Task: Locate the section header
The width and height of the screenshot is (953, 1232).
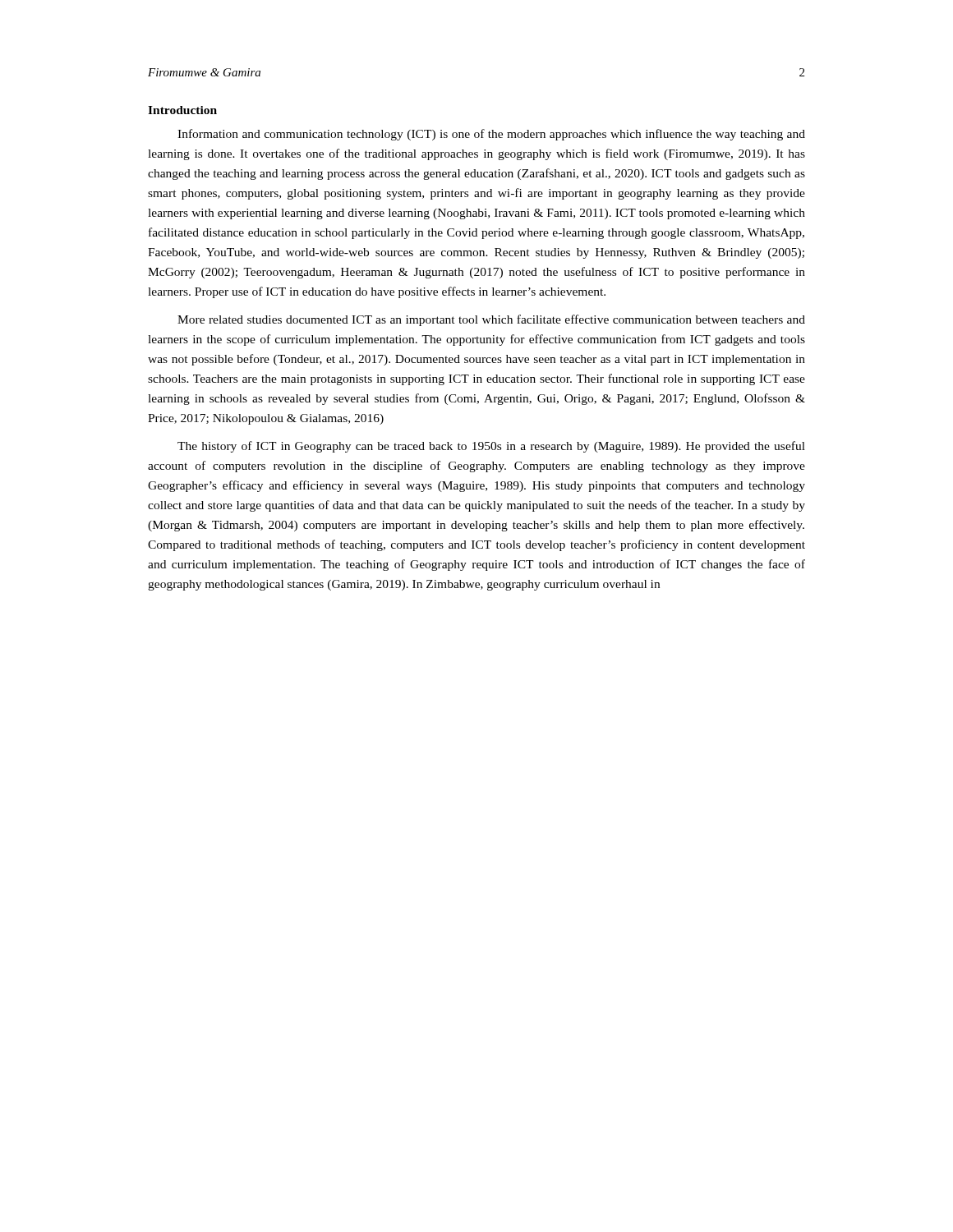Action: click(182, 110)
